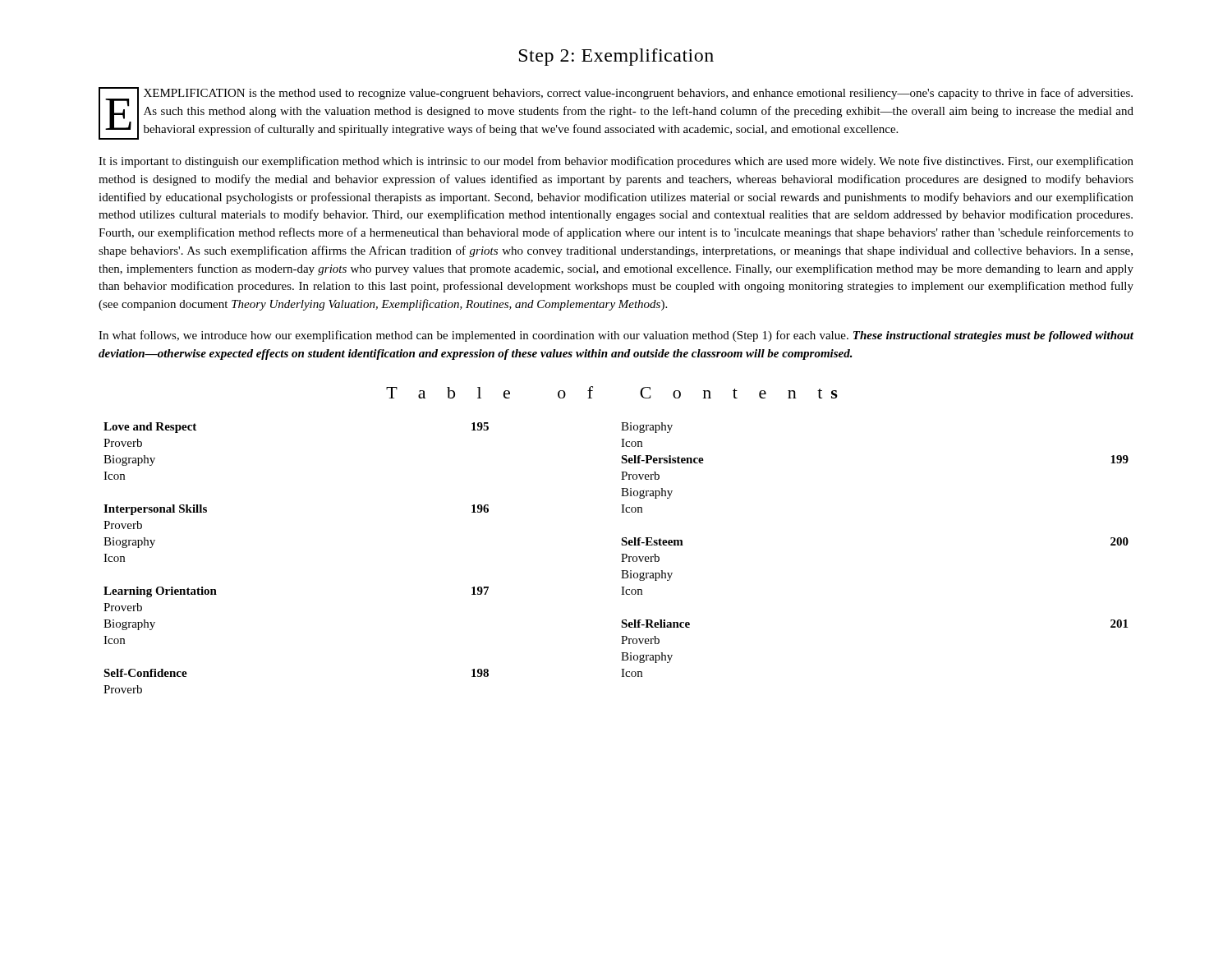Viewport: 1232px width, 953px height.
Task: Select the passage starting "EXEMPLIFICATION is the method used to recognize"
Action: pos(616,113)
